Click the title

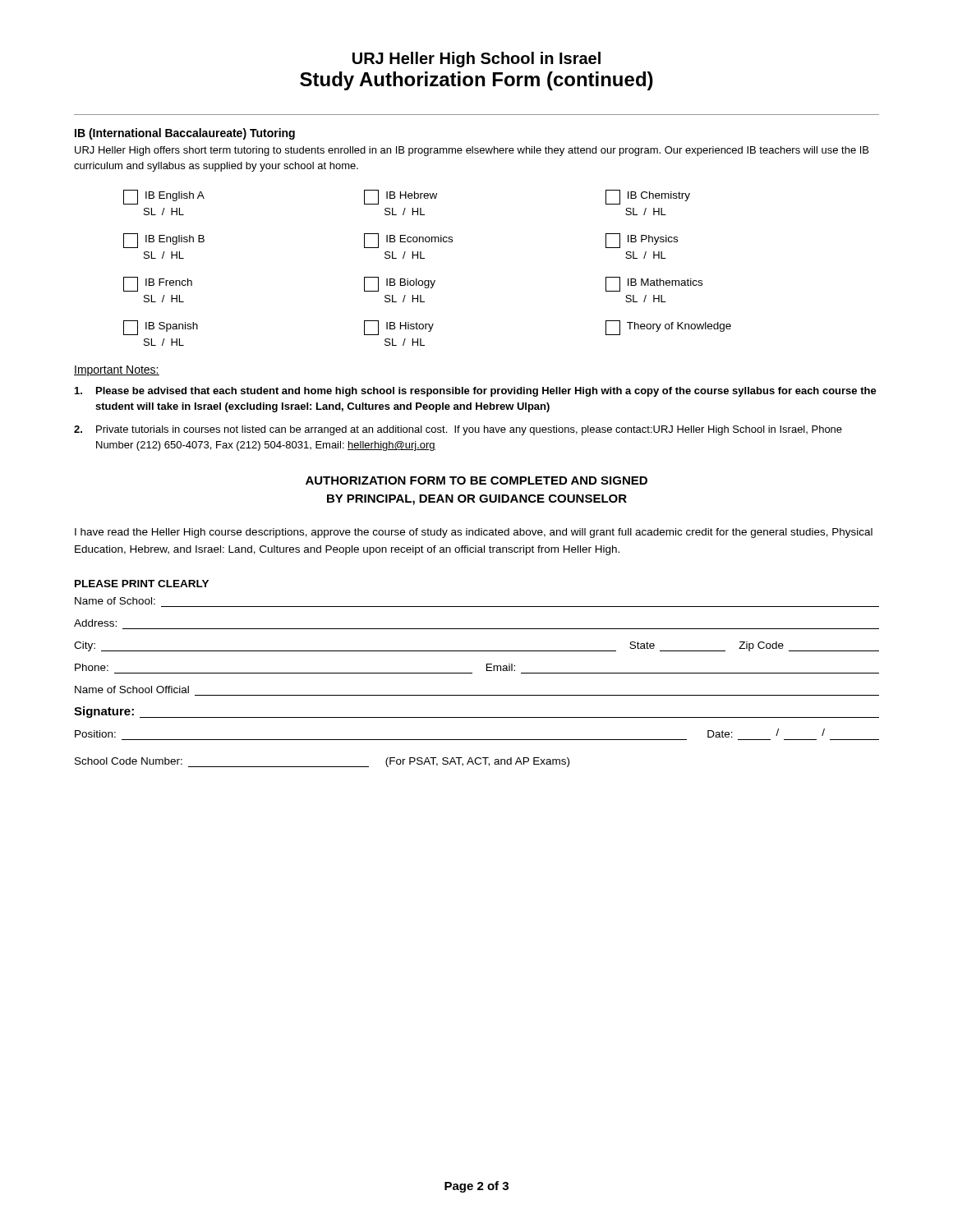[x=476, y=70]
